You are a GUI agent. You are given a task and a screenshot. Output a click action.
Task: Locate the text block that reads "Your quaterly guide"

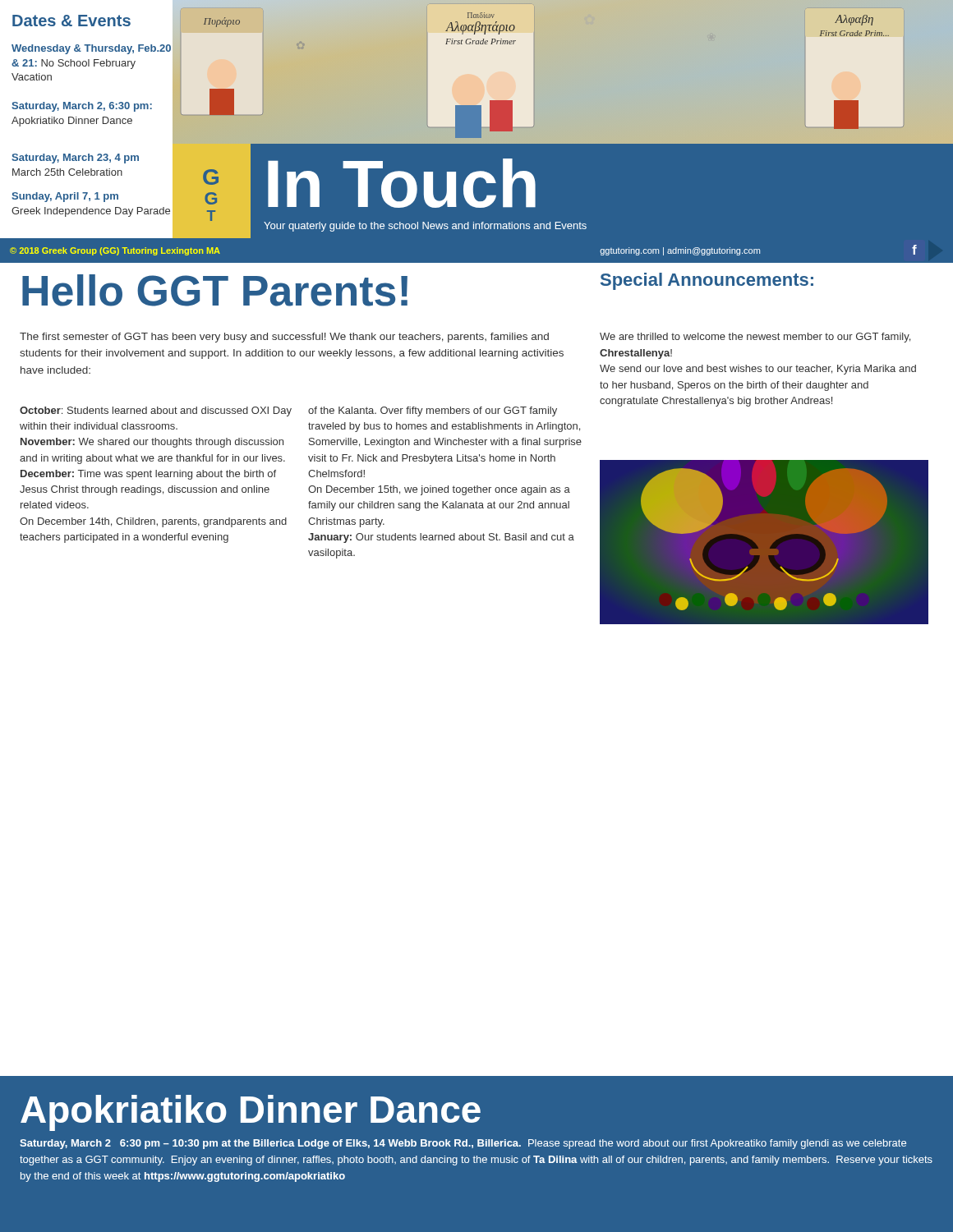[x=425, y=225]
